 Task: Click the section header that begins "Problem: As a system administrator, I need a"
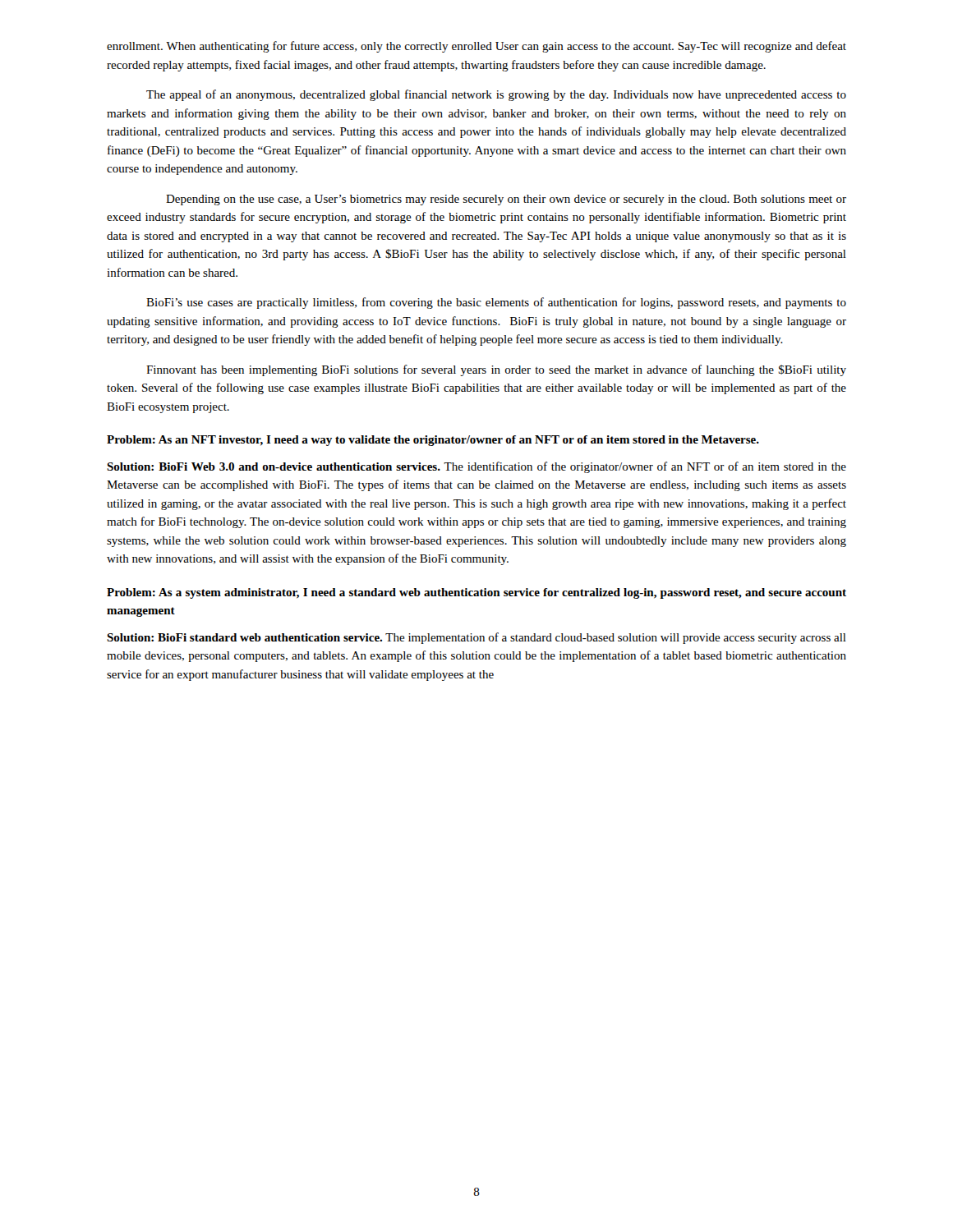point(476,601)
